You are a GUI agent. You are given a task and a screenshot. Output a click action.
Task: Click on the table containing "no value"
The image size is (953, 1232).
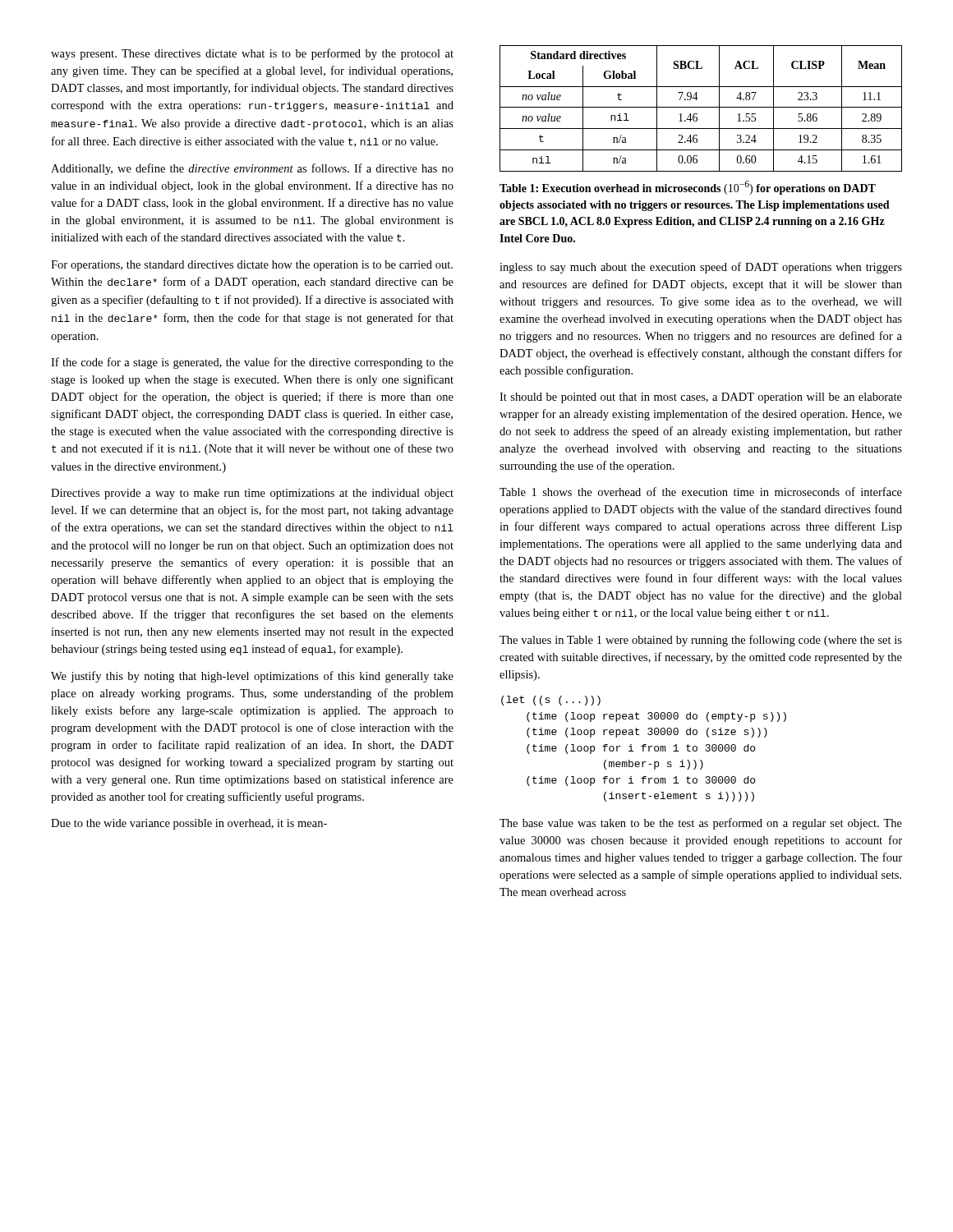(x=701, y=108)
